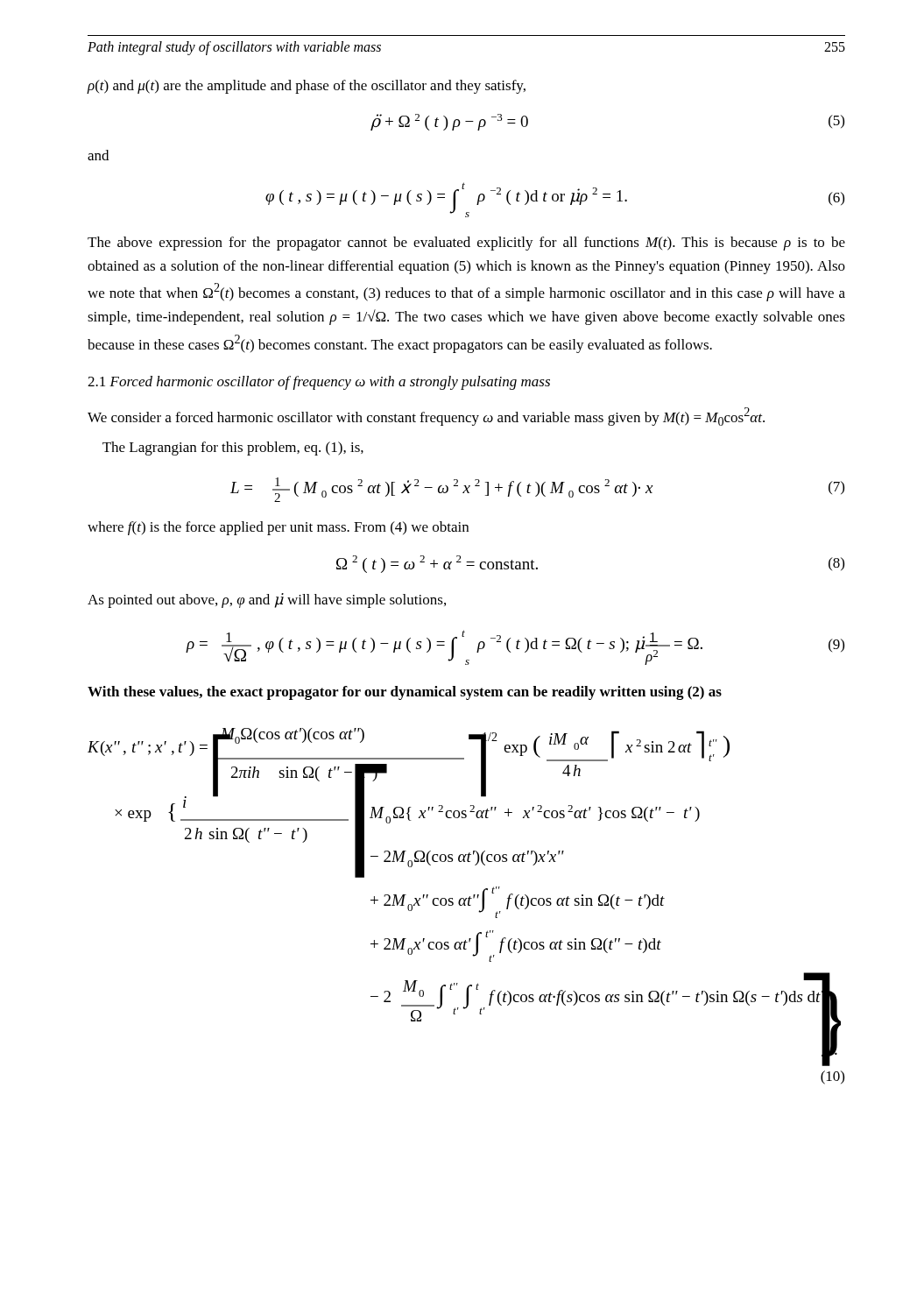Where is the formula that starts "φ ( t , s )"?
Image resolution: width=924 pixels, height=1314 pixels.
click(551, 198)
